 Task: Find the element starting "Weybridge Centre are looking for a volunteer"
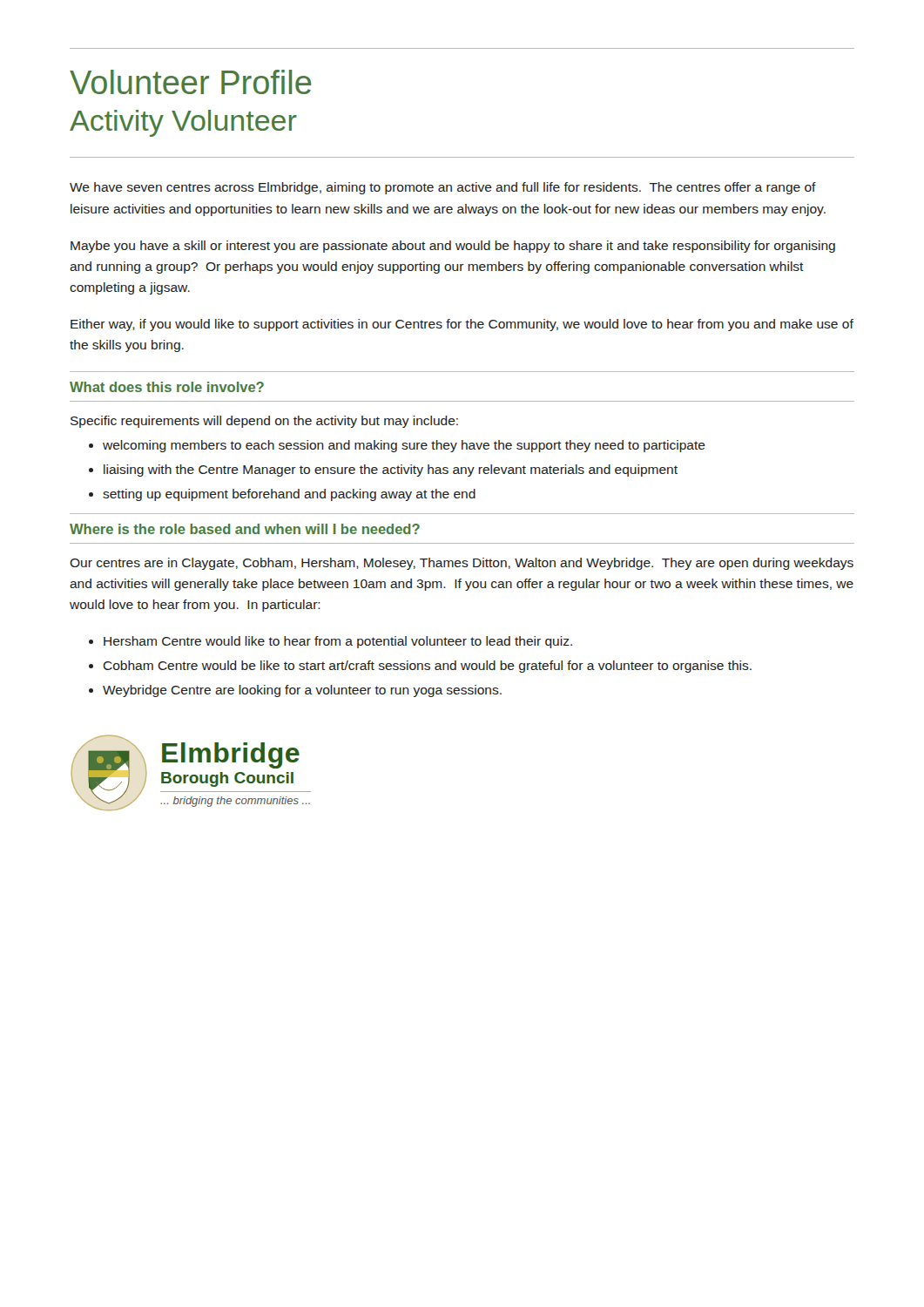[x=303, y=689]
